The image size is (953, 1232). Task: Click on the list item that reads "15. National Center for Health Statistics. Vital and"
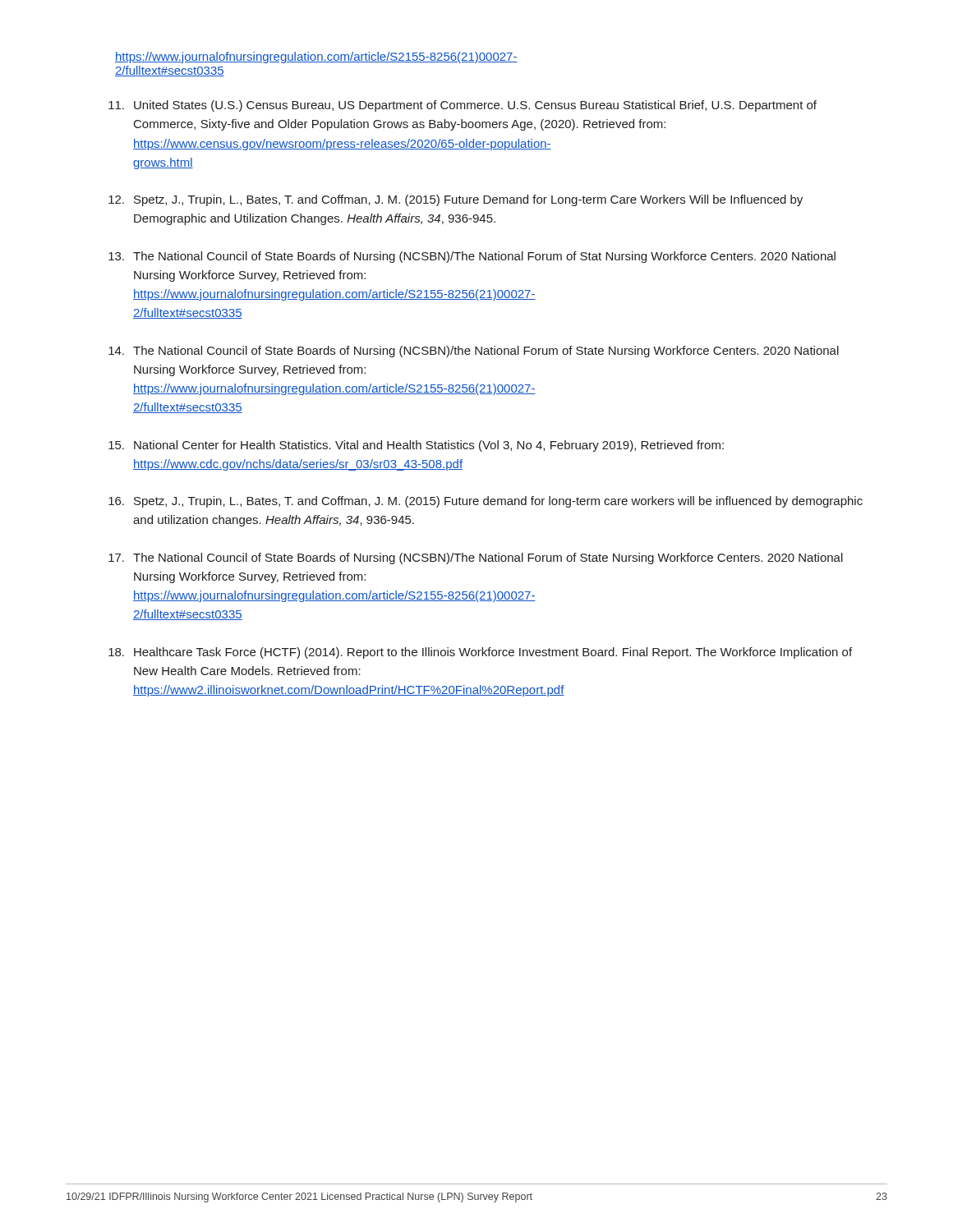(476, 454)
